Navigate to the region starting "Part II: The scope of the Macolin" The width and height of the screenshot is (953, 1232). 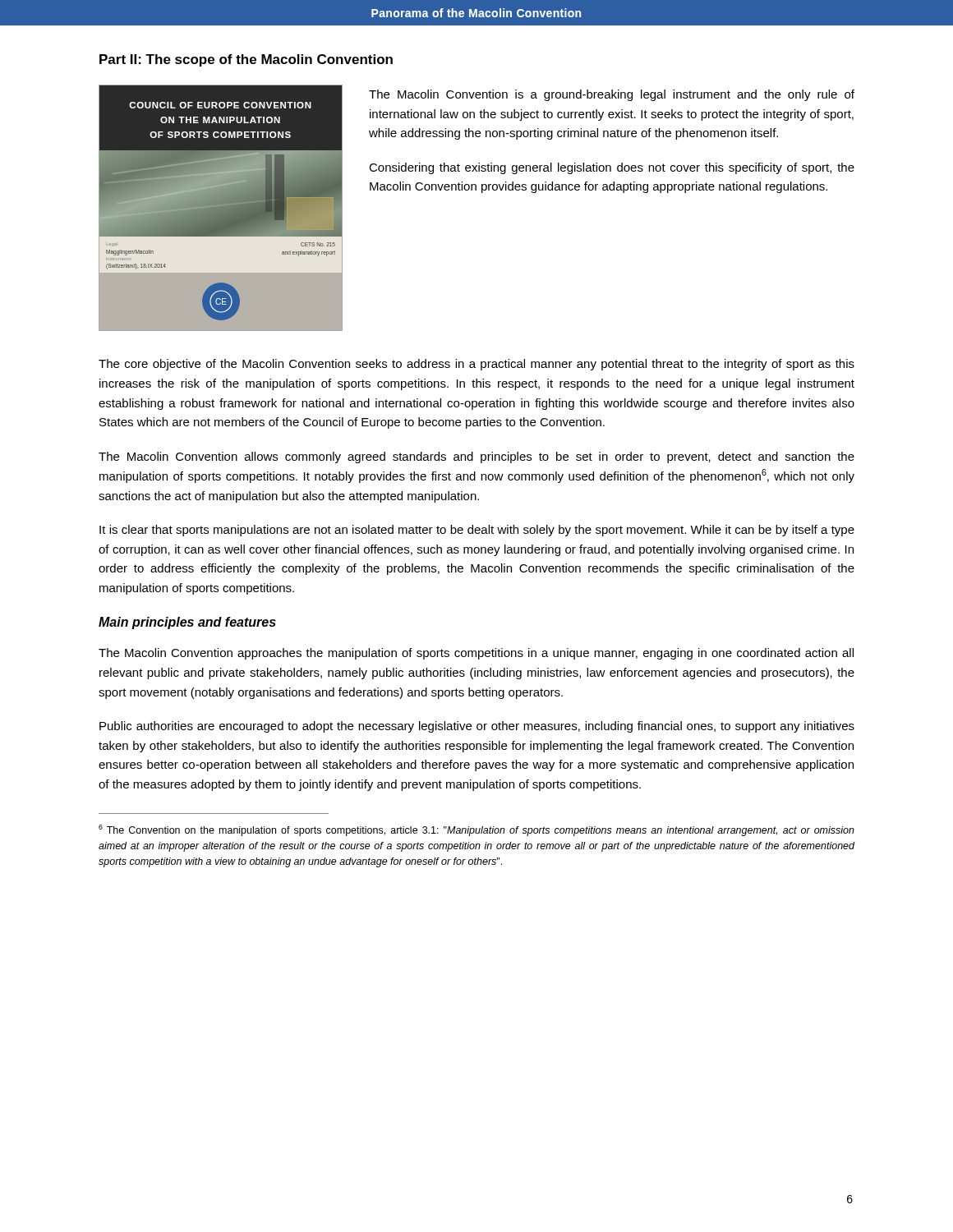[x=246, y=60]
